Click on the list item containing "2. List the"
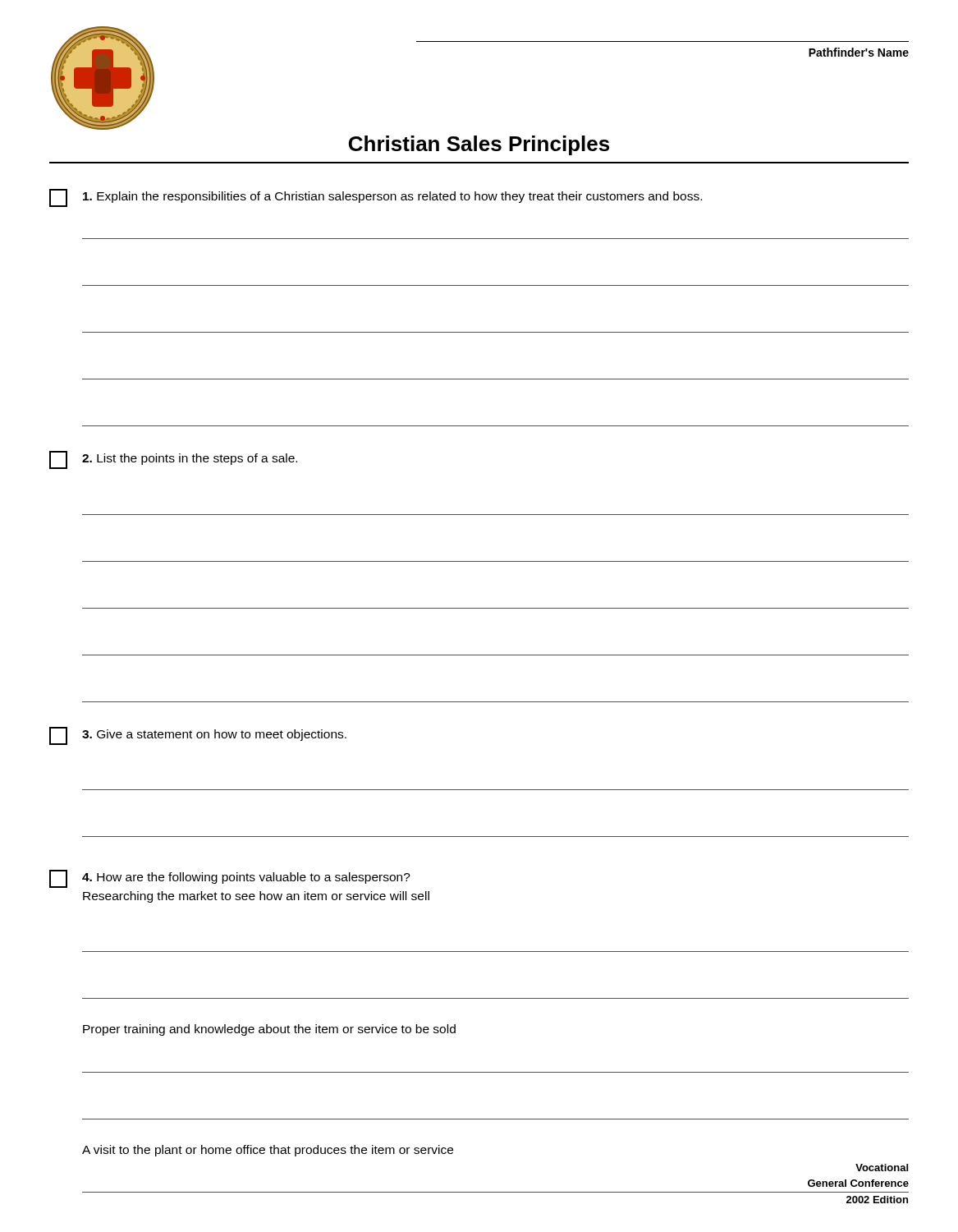The image size is (958, 1232). [x=173, y=460]
